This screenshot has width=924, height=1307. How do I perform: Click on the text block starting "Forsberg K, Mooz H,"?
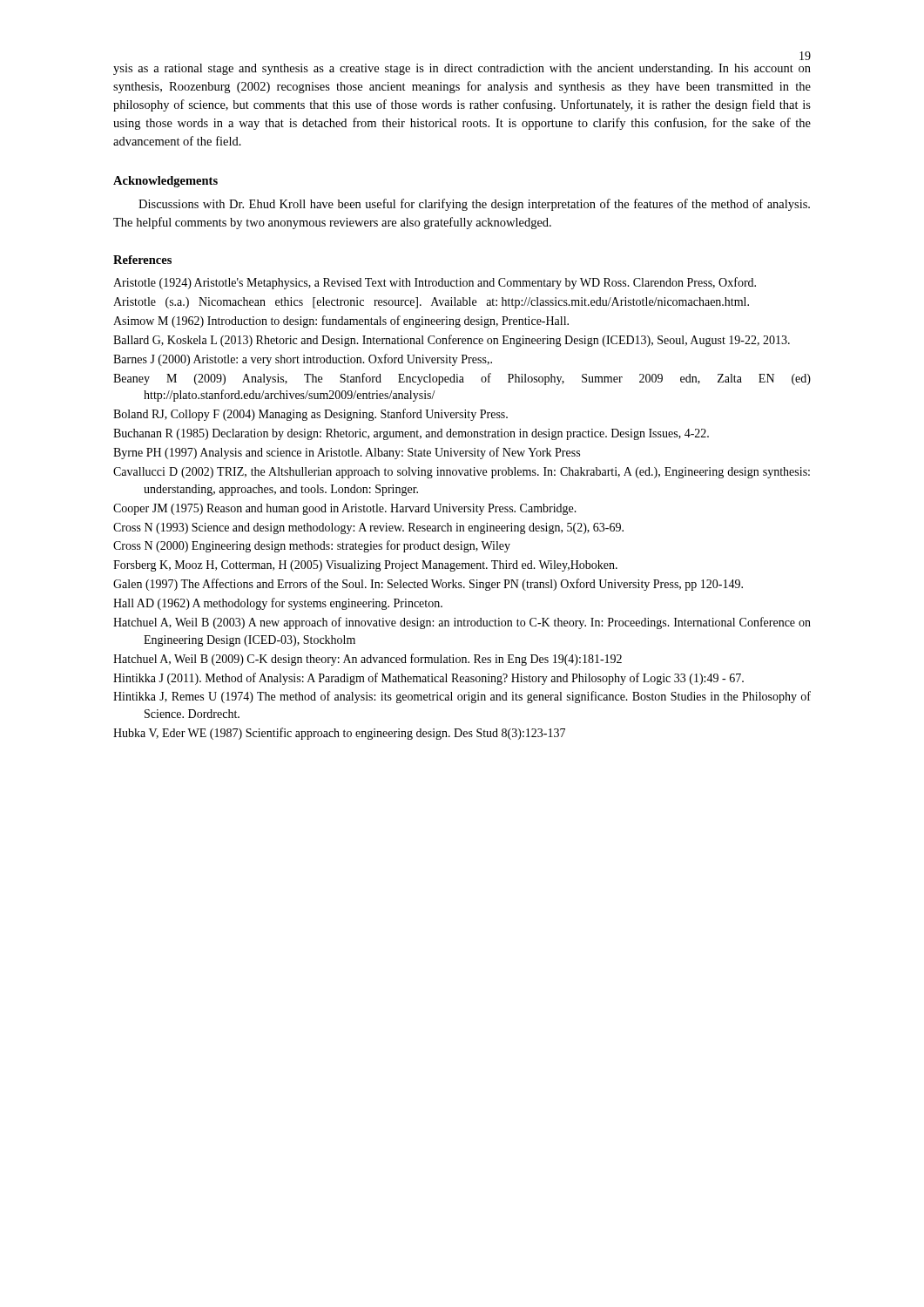[366, 565]
